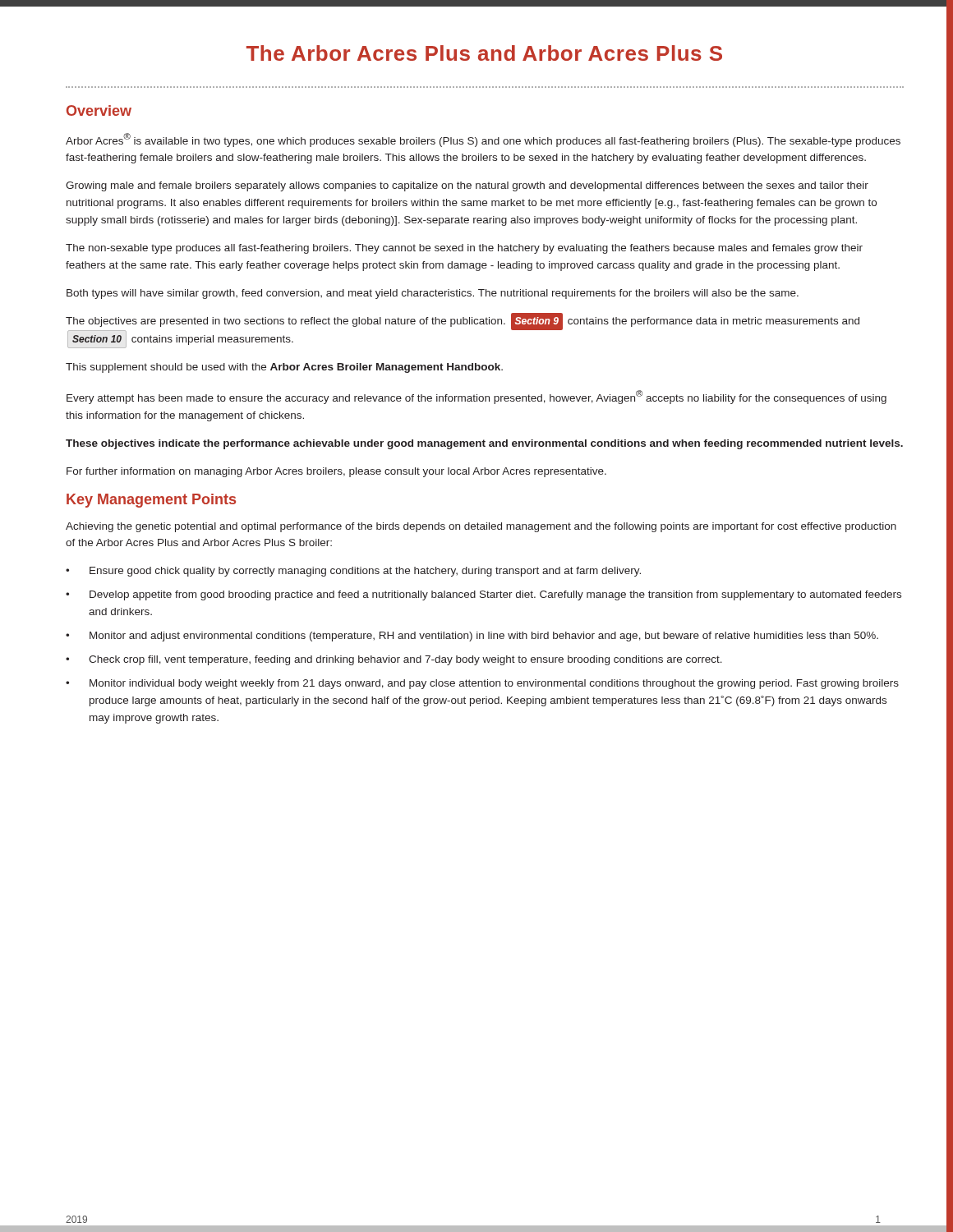Select the text block containing "Arbor Acres® is available in two types, one"
953x1232 pixels.
tap(483, 148)
